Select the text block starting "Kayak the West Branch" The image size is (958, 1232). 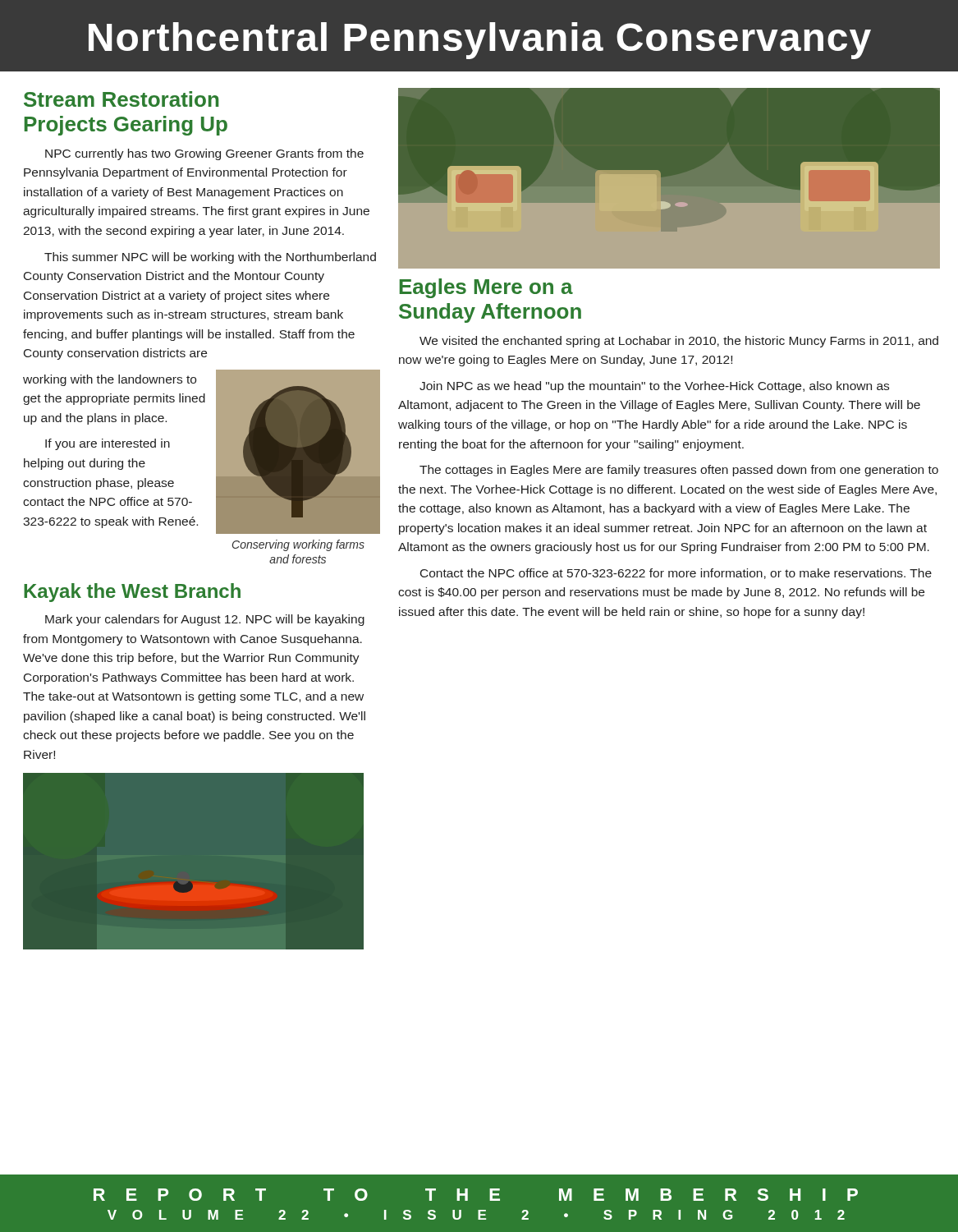[132, 591]
